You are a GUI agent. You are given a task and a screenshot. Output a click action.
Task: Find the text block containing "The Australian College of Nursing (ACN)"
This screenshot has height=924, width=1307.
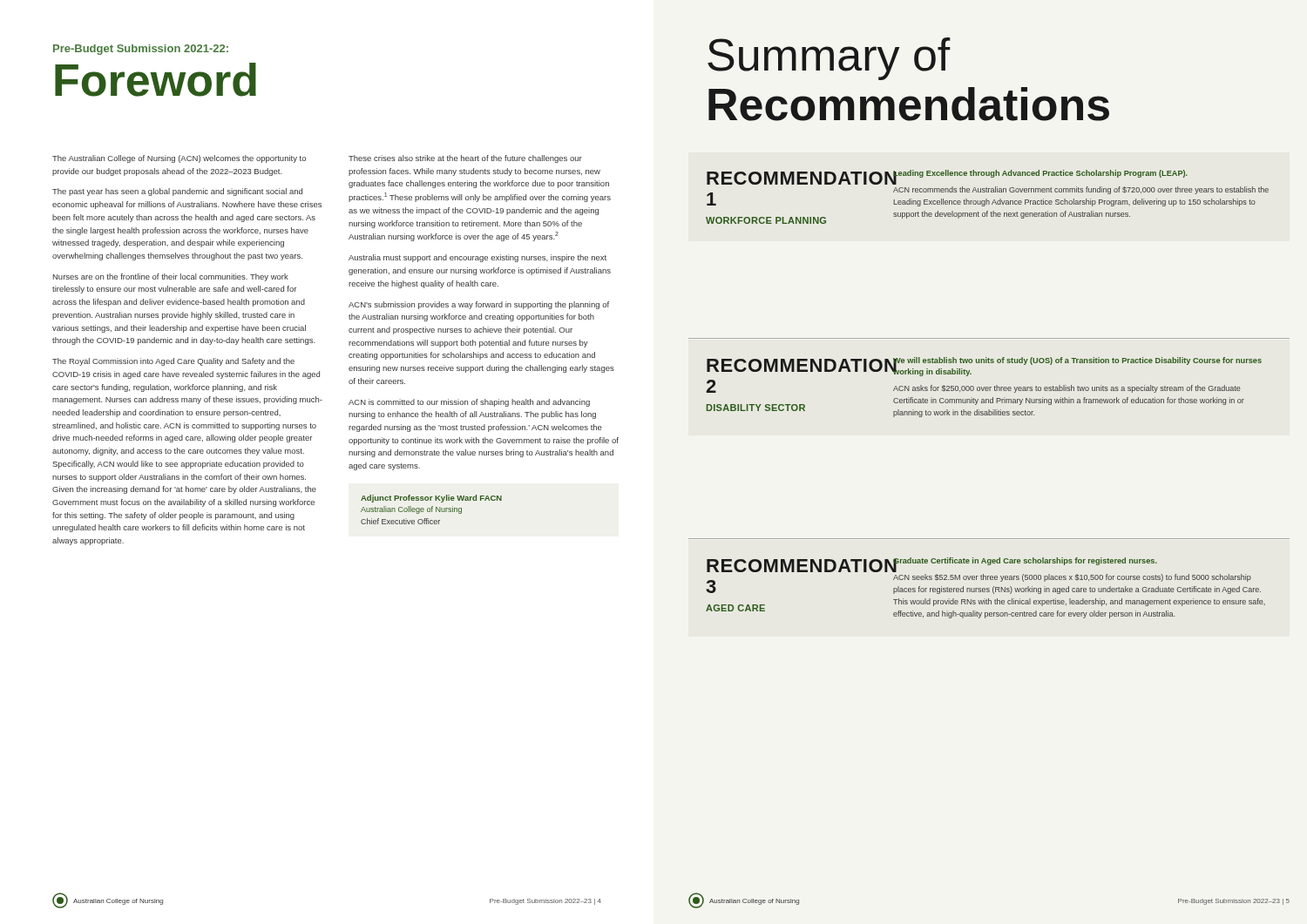187,165
